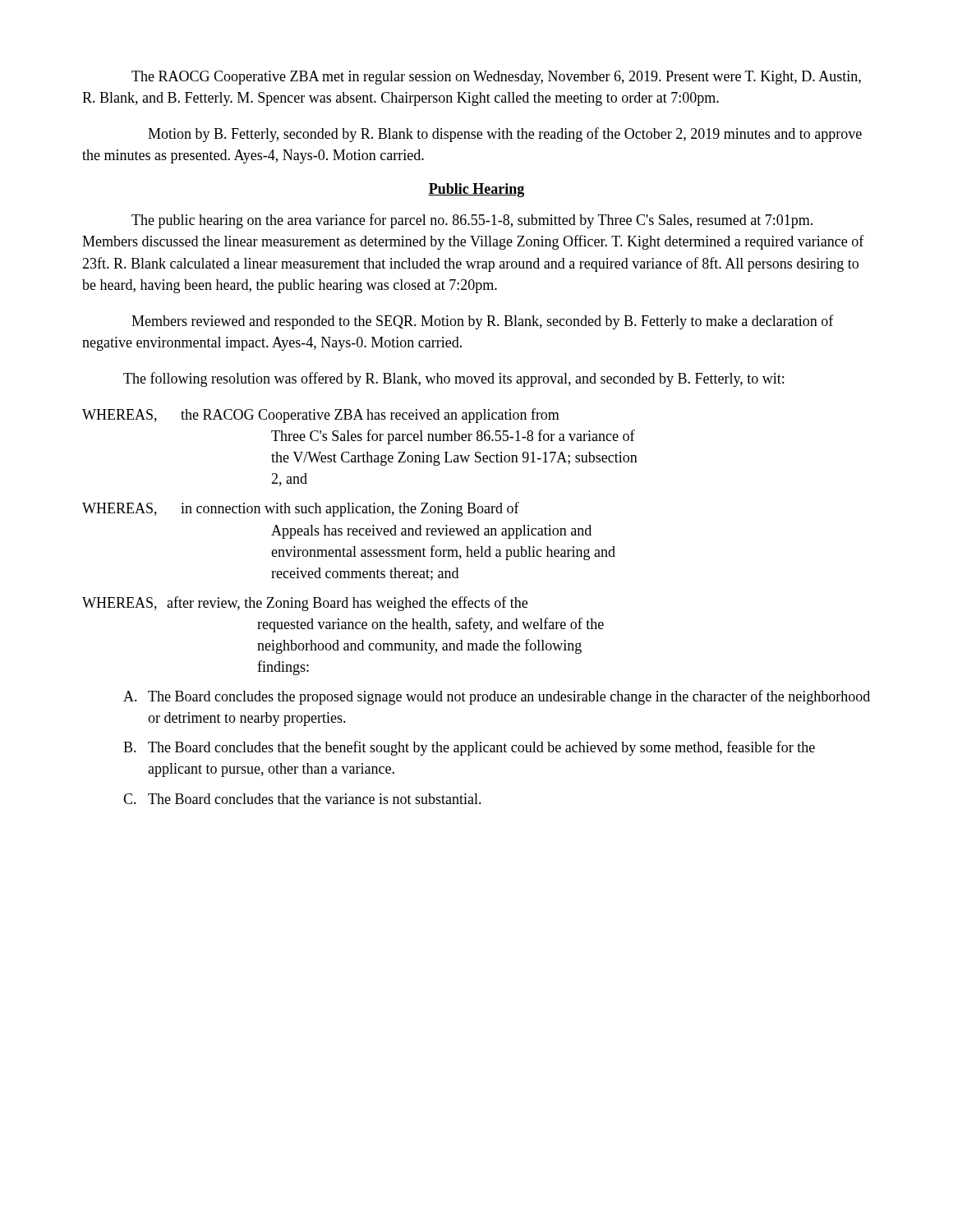Locate the text block that says "Motion by B. Fetterly, seconded"
This screenshot has height=1232, width=953.
472,145
